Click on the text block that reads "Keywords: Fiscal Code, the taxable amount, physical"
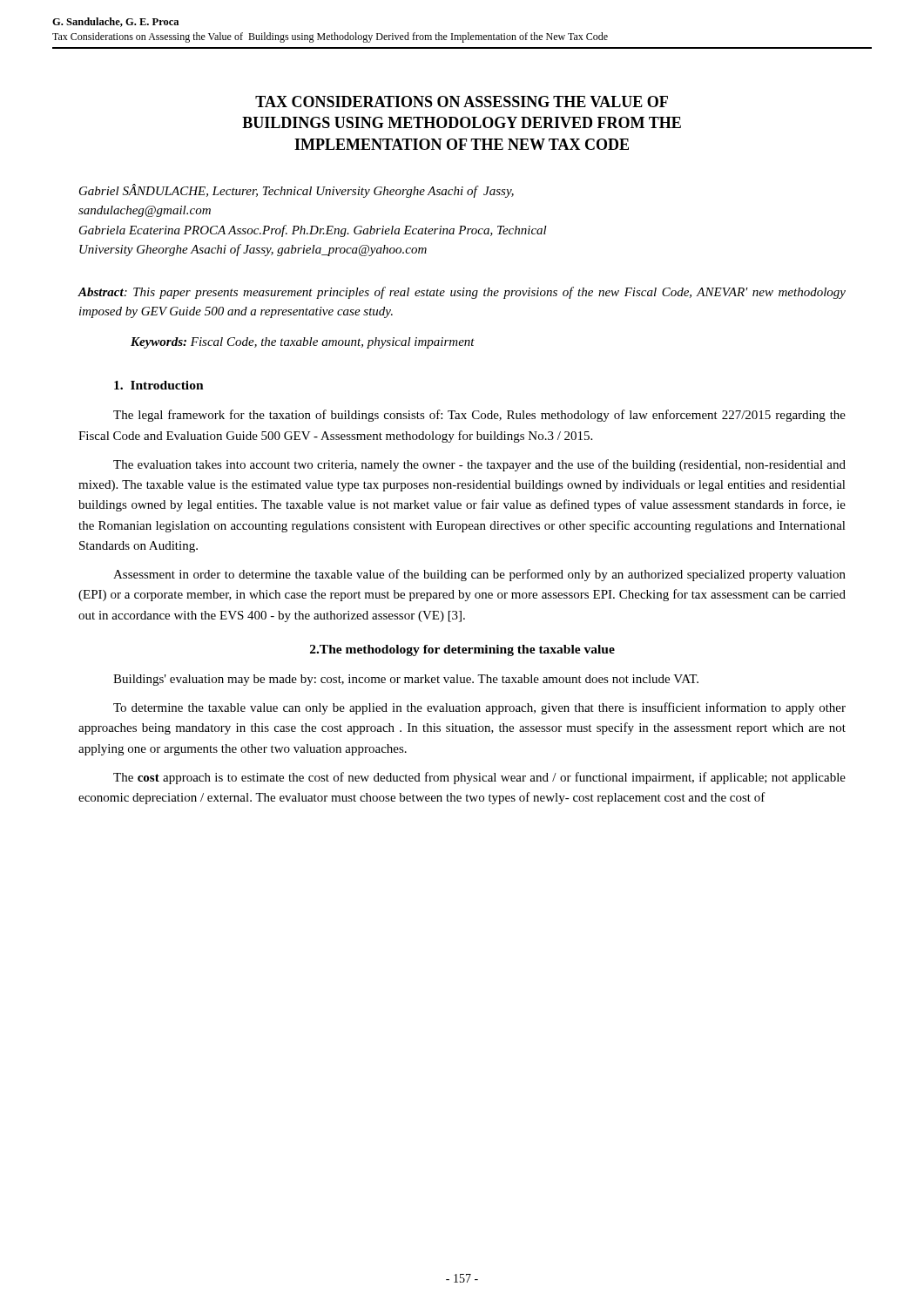This screenshot has width=924, height=1307. click(302, 341)
